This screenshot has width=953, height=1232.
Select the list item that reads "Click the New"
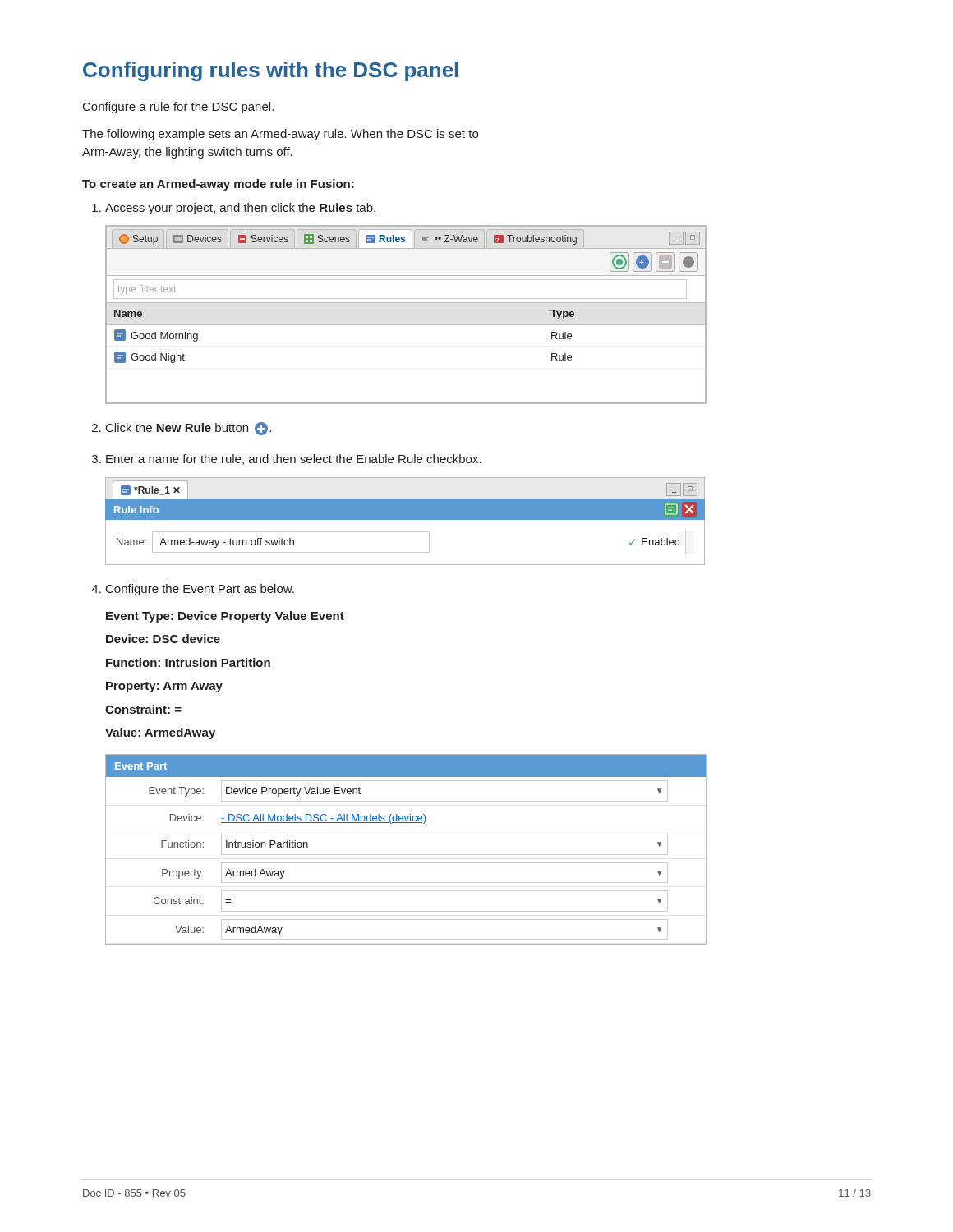coord(189,428)
